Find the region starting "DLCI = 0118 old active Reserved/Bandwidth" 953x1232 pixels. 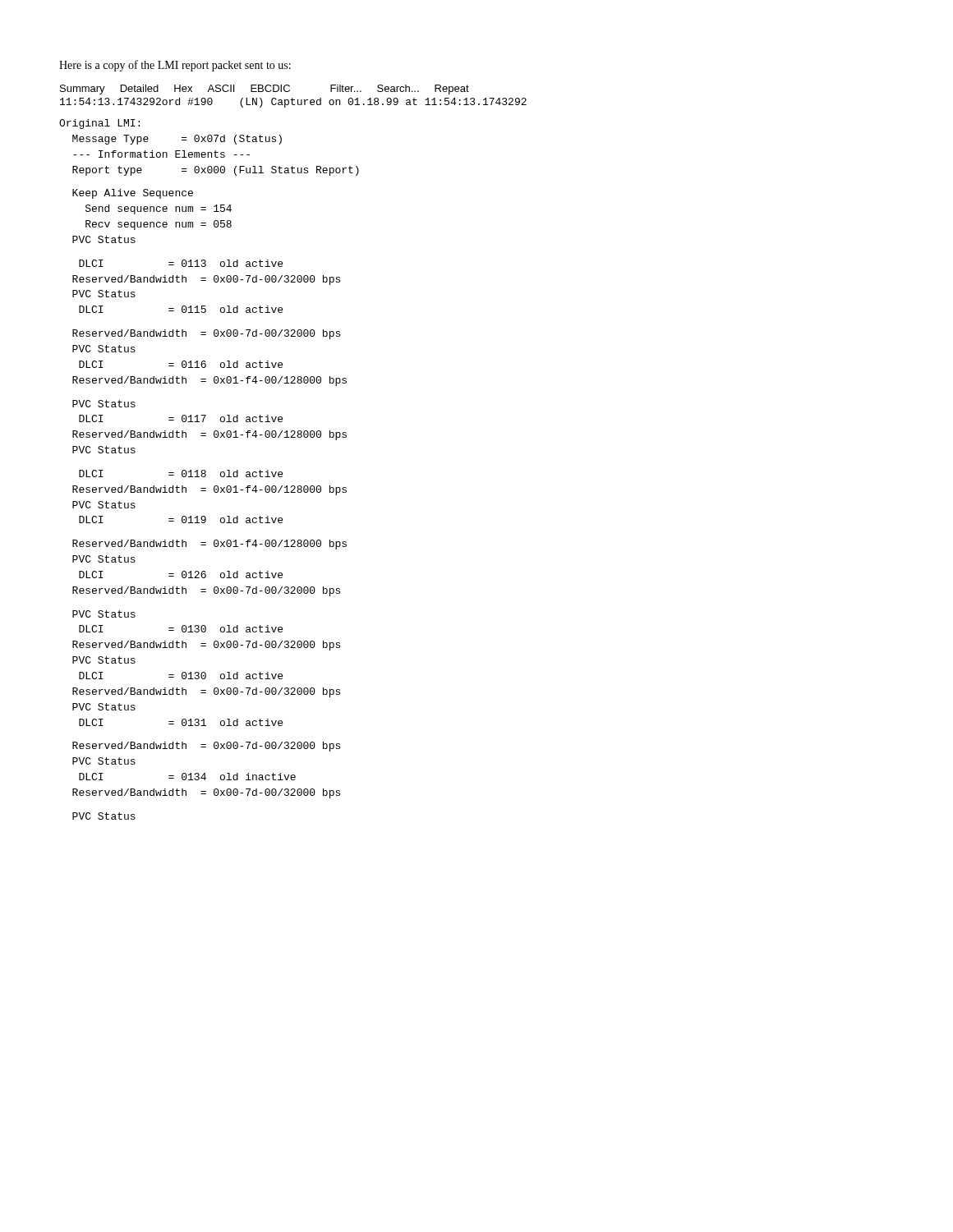pos(203,497)
